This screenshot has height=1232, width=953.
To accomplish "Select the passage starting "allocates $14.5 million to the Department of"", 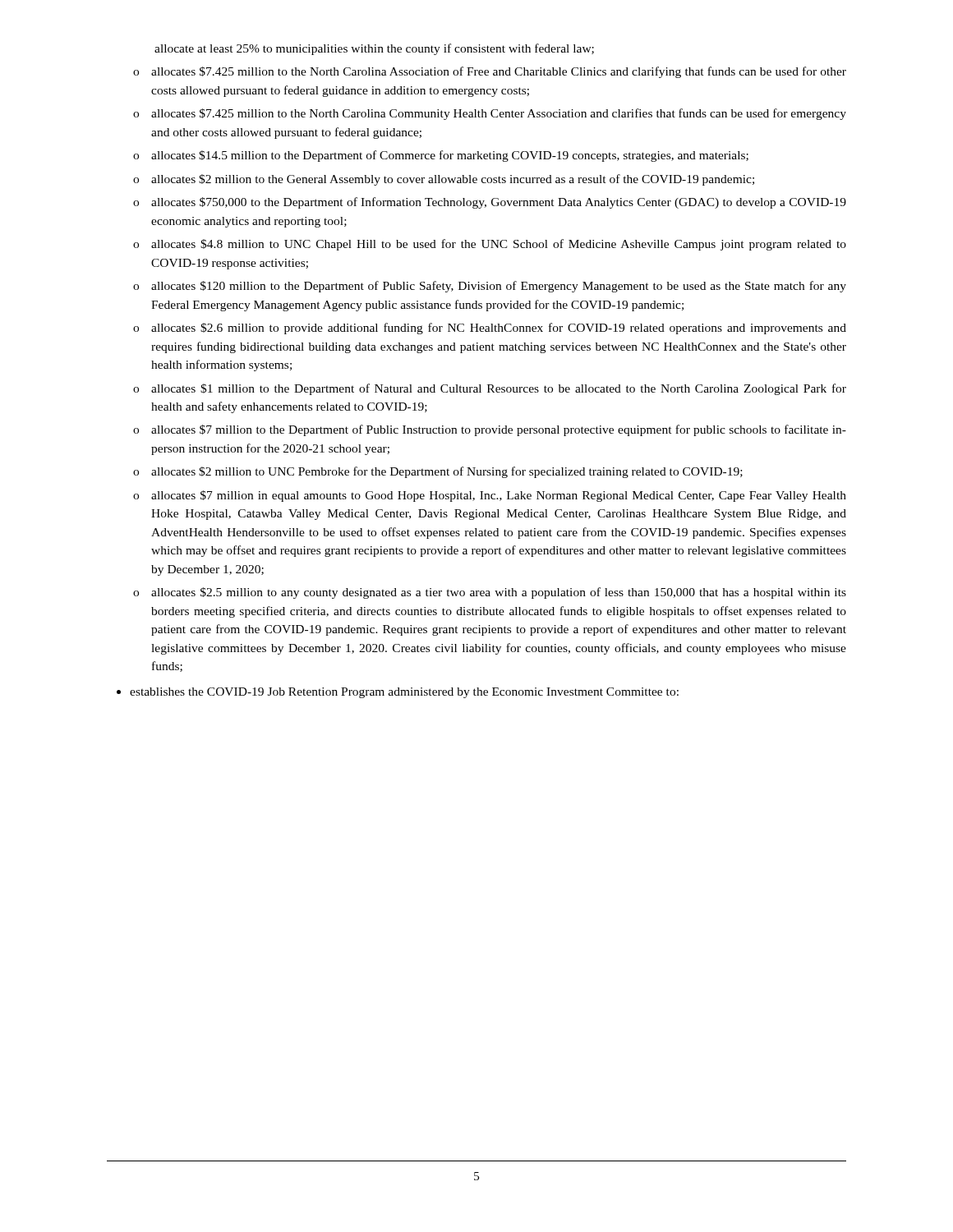I will 450,155.
